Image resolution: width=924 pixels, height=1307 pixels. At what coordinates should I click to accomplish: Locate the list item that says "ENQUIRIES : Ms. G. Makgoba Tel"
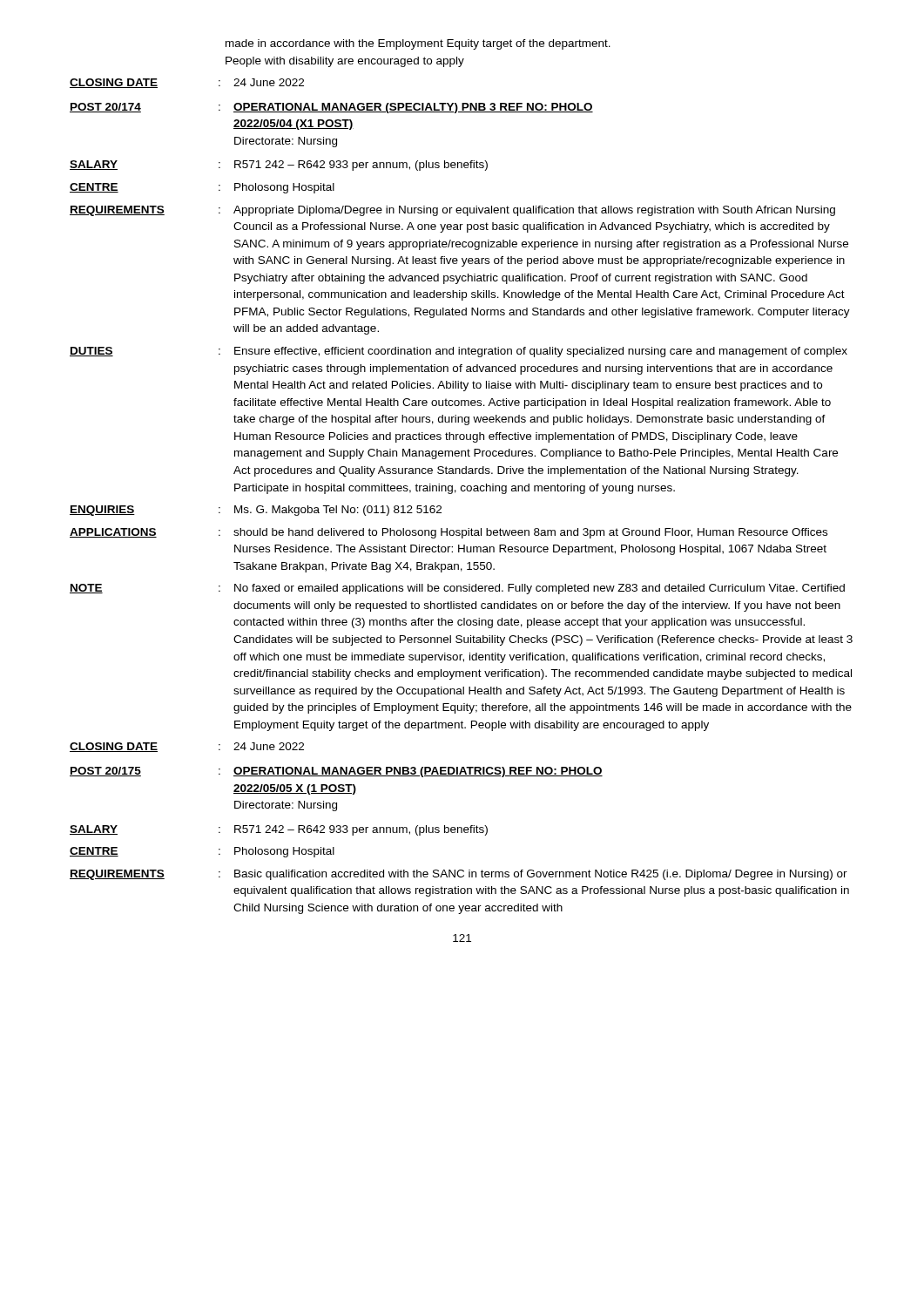click(x=256, y=511)
